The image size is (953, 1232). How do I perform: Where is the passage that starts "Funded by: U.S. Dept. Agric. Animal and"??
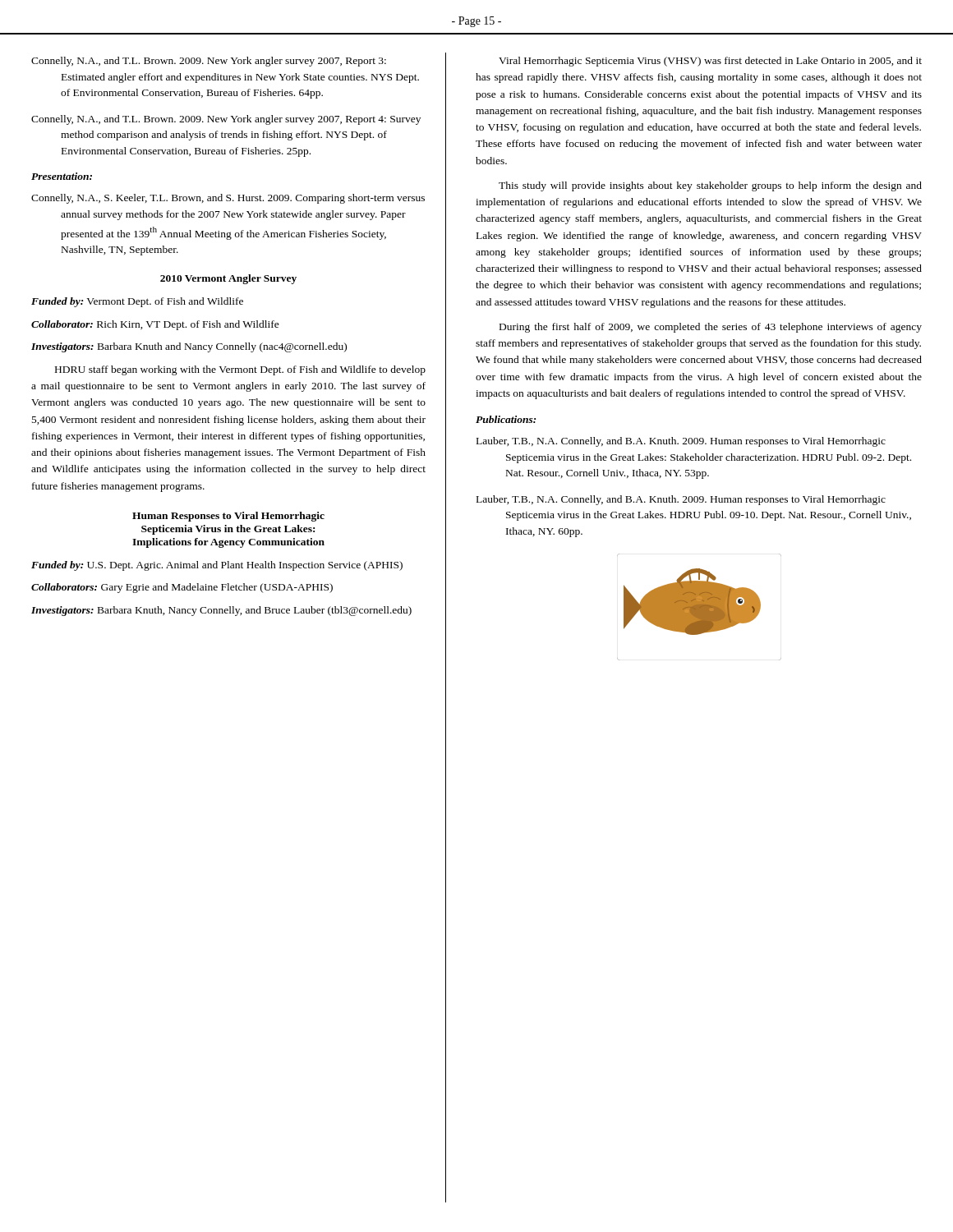tap(217, 565)
